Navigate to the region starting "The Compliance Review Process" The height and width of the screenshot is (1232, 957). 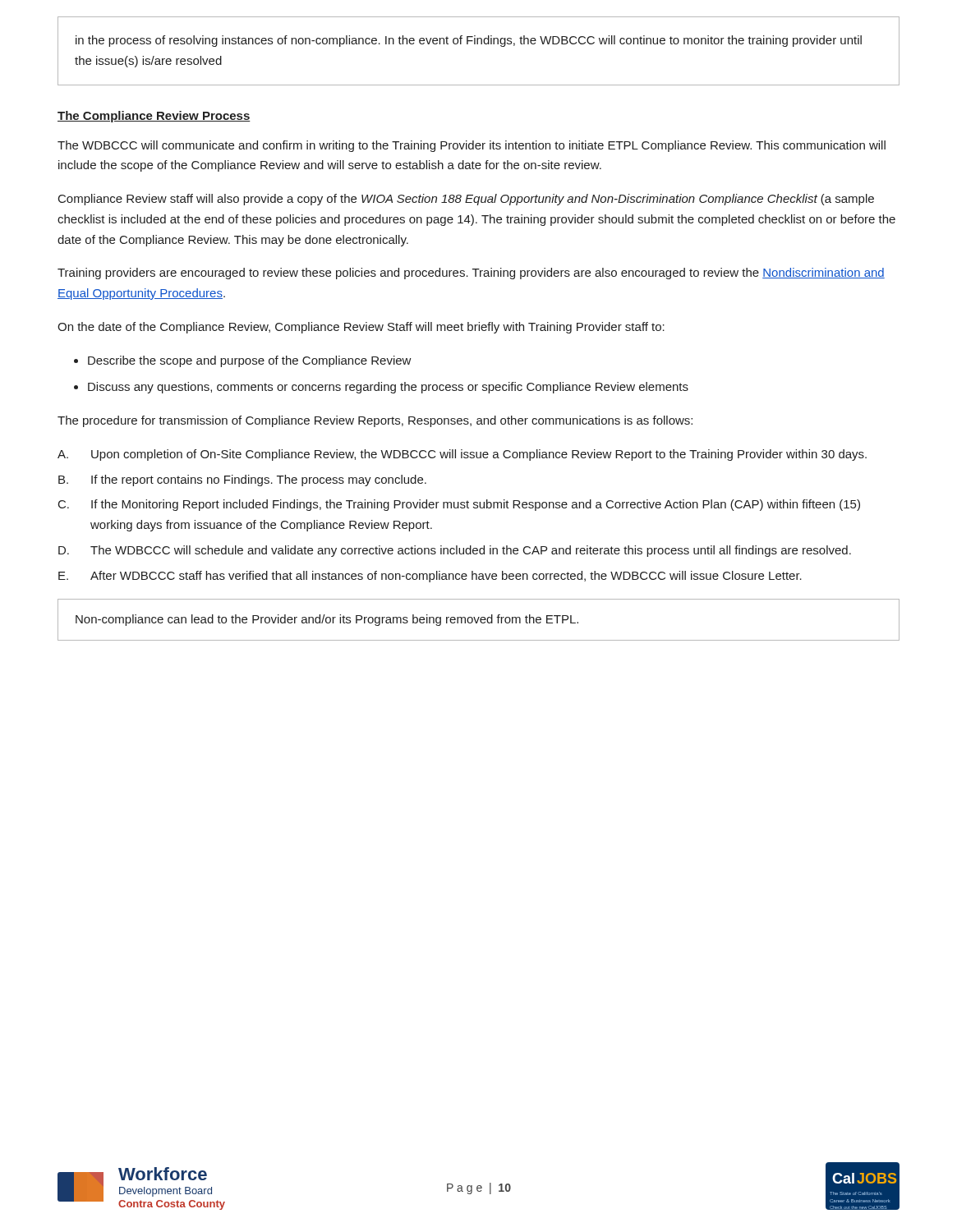coord(154,115)
